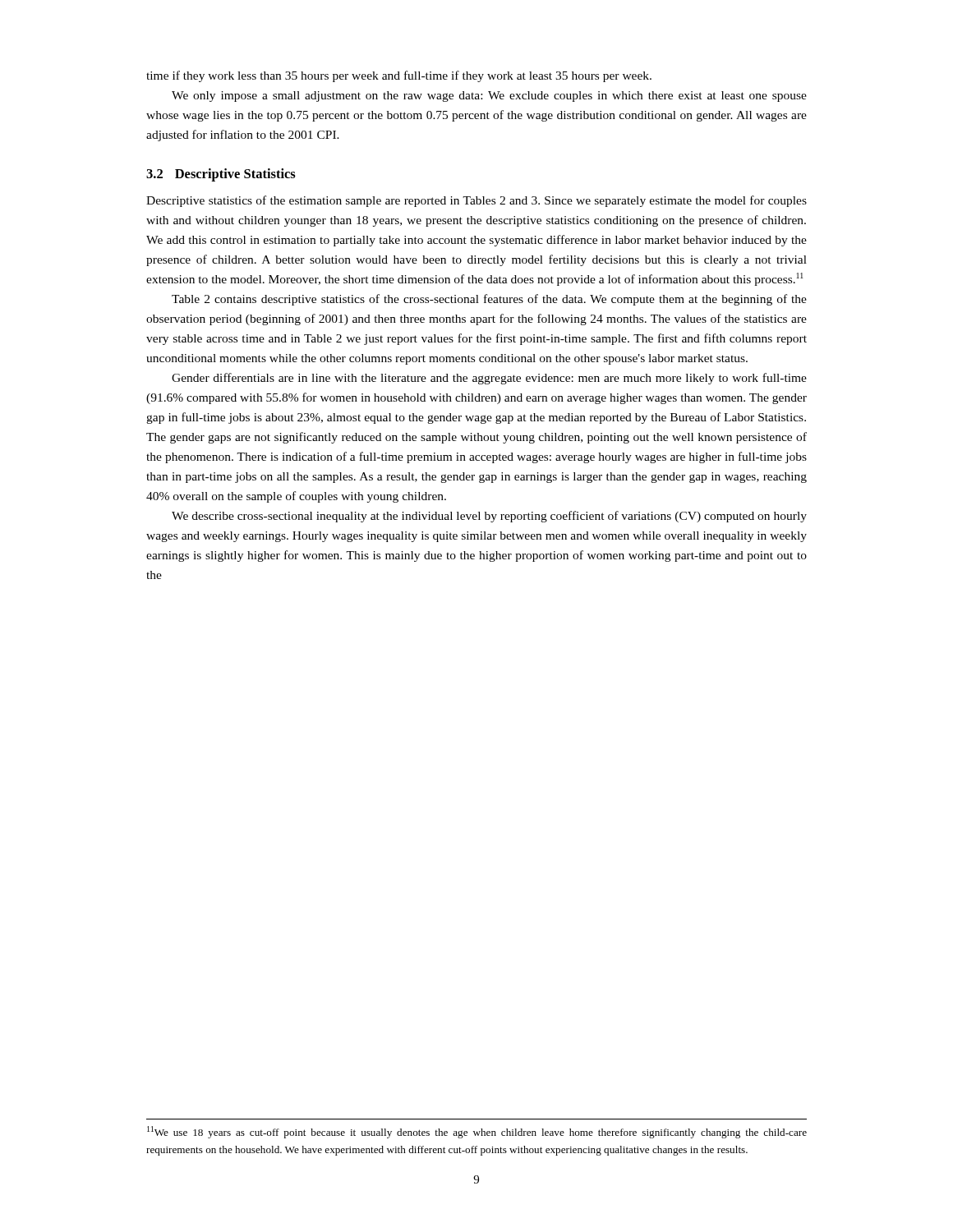Locate the text "3.2 Descriptive Statistics"
The image size is (953, 1232).
coord(221,174)
